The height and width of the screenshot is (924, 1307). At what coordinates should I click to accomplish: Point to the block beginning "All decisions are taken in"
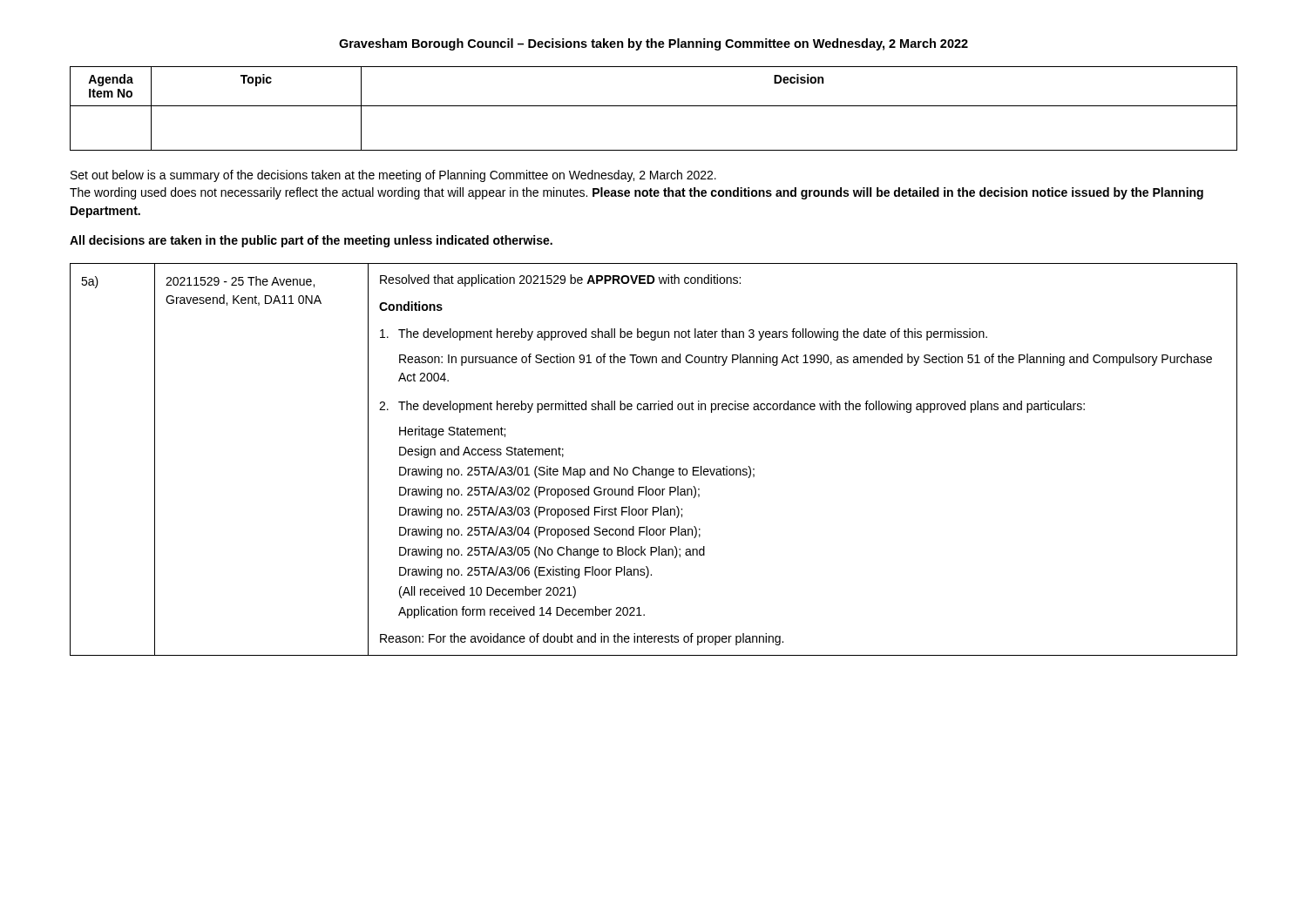pos(311,240)
